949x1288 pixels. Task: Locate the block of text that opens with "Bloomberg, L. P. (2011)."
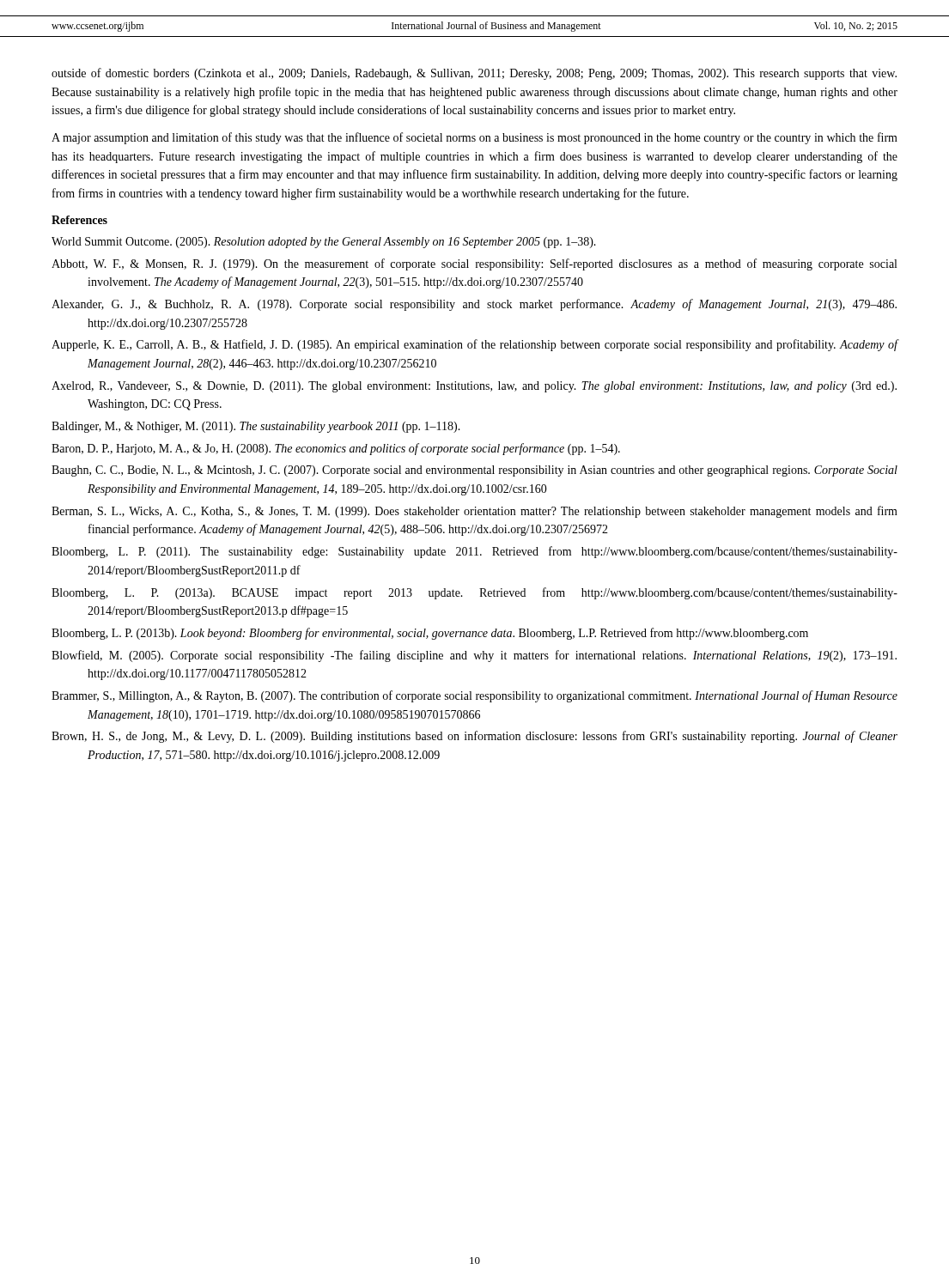coord(474,561)
